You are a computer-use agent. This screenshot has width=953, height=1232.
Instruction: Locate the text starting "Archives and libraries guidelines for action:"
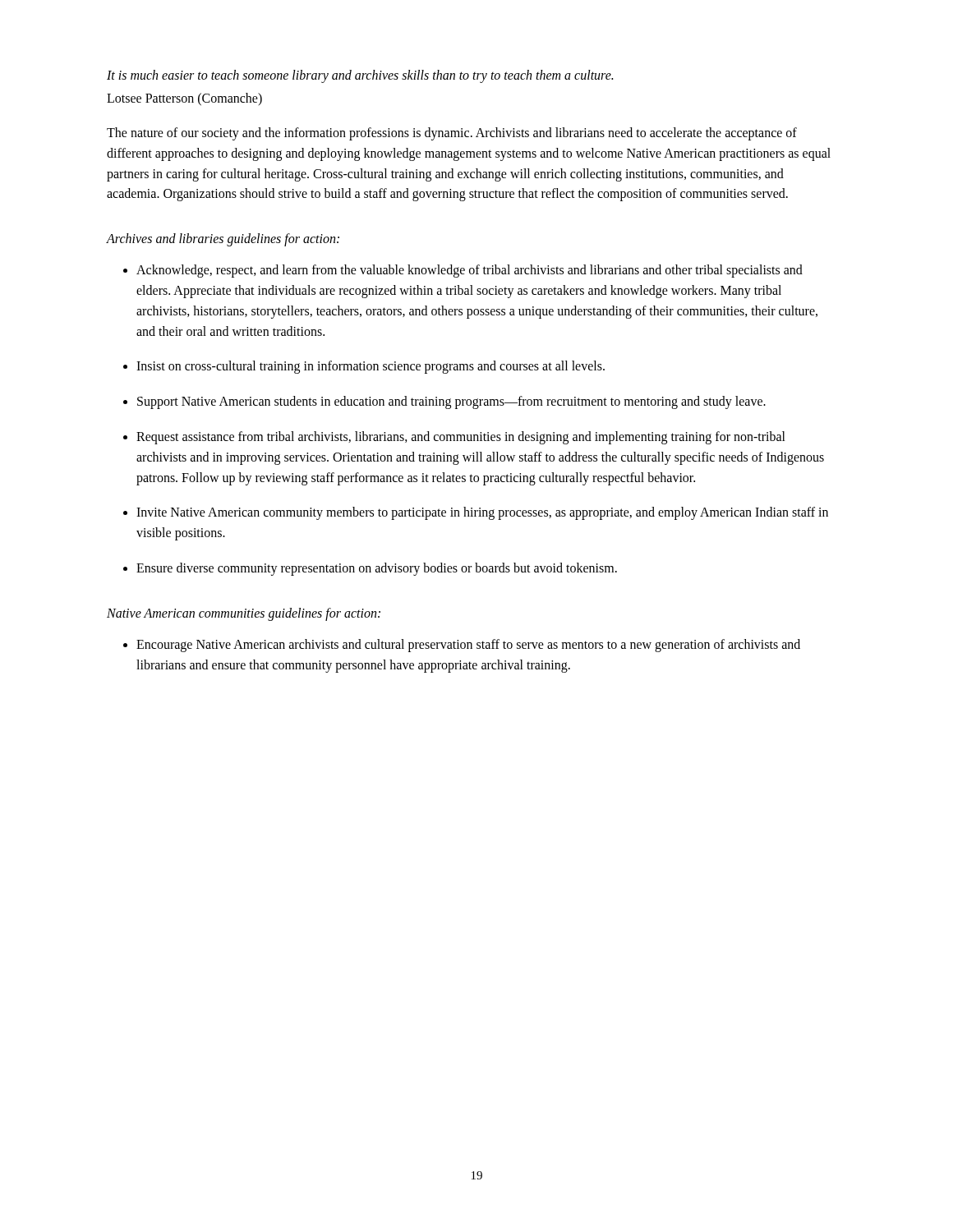coord(224,239)
